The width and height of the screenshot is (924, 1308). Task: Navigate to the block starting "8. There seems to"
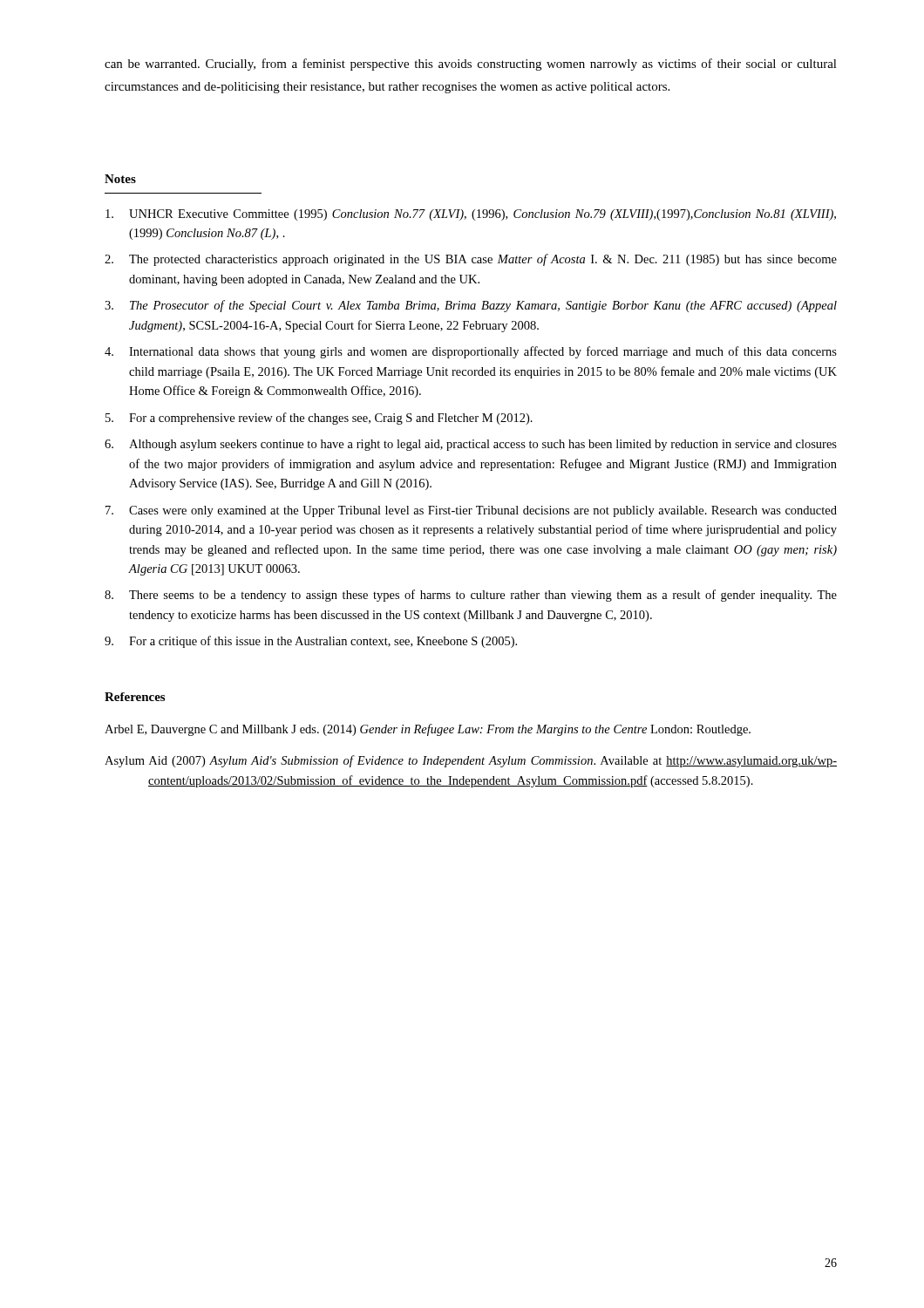pyautogui.click(x=471, y=605)
